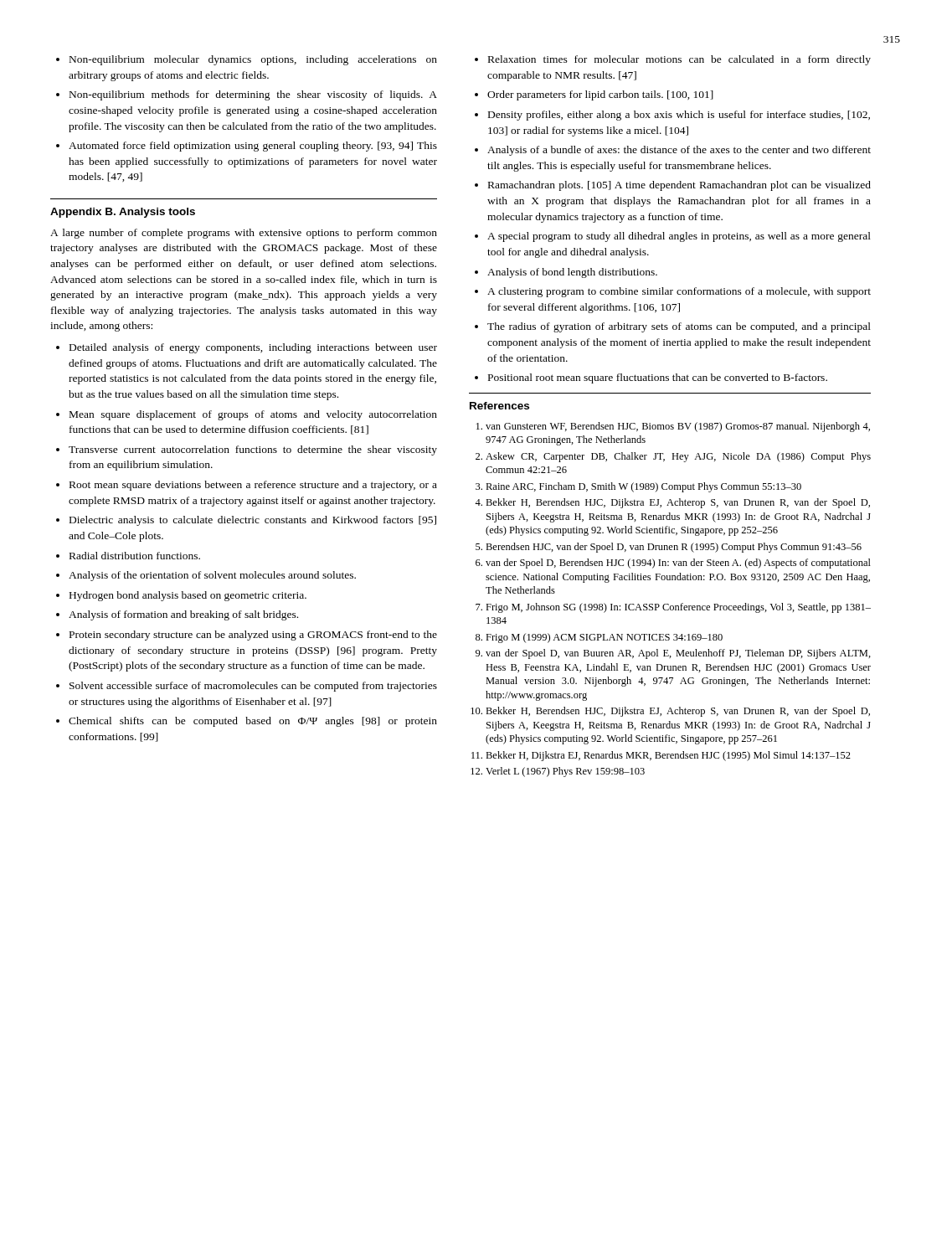Find the region starting "Appendix B. Analysis"
952x1256 pixels.
(123, 211)
